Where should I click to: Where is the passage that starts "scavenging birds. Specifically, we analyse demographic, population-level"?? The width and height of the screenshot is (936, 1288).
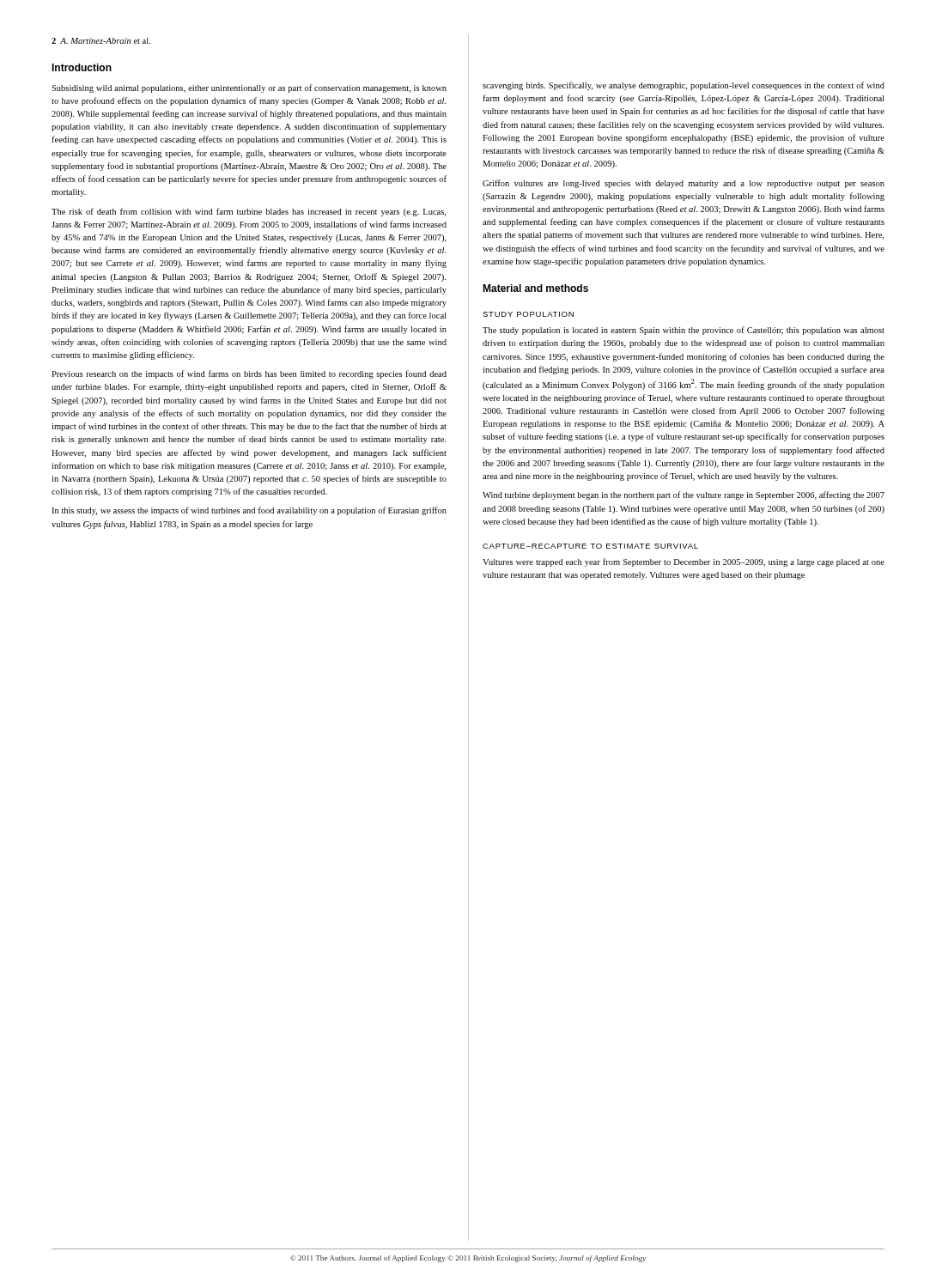click(x=684, y=125)
